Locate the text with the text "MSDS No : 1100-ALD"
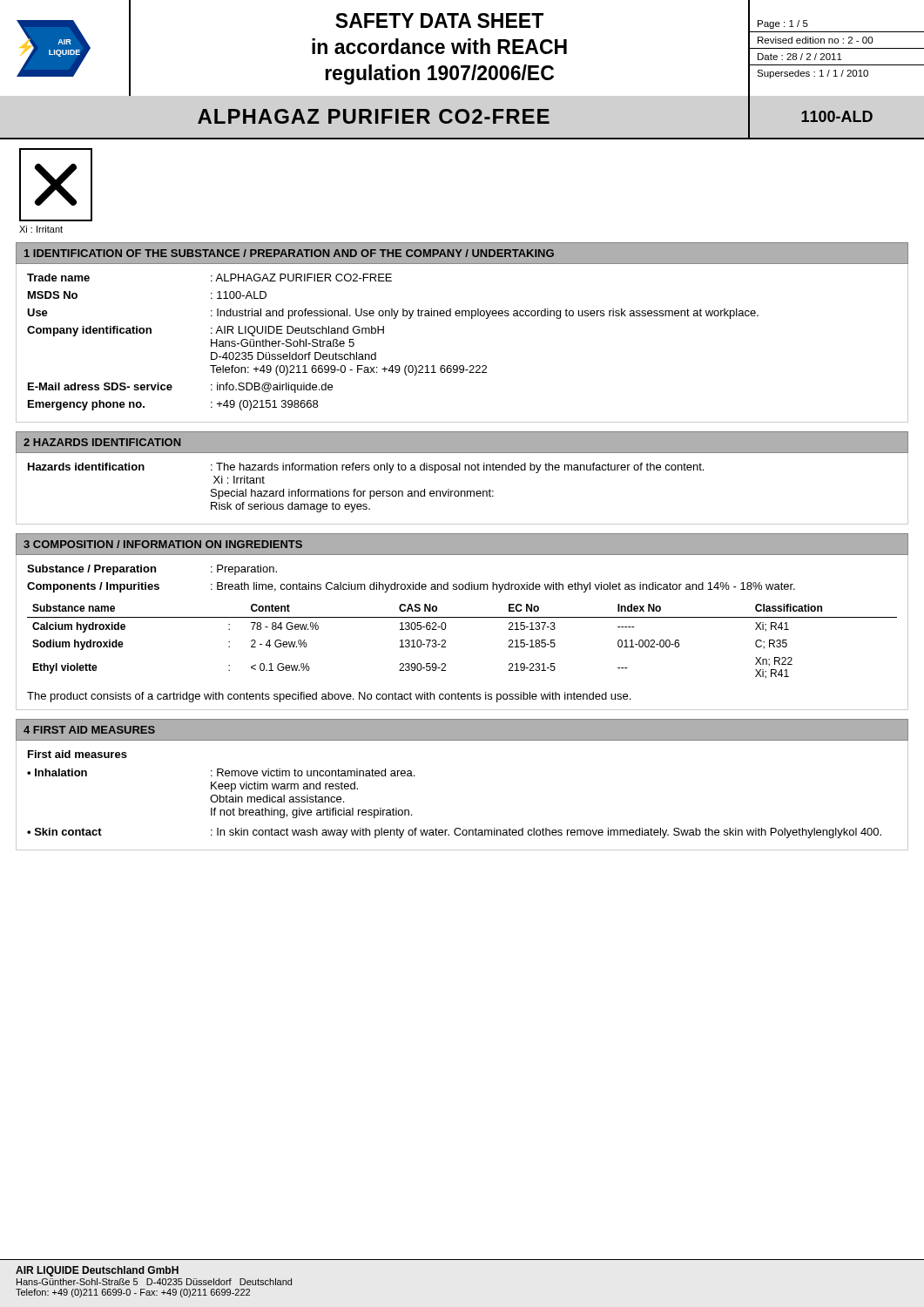924x1307 pixels. 52,295
